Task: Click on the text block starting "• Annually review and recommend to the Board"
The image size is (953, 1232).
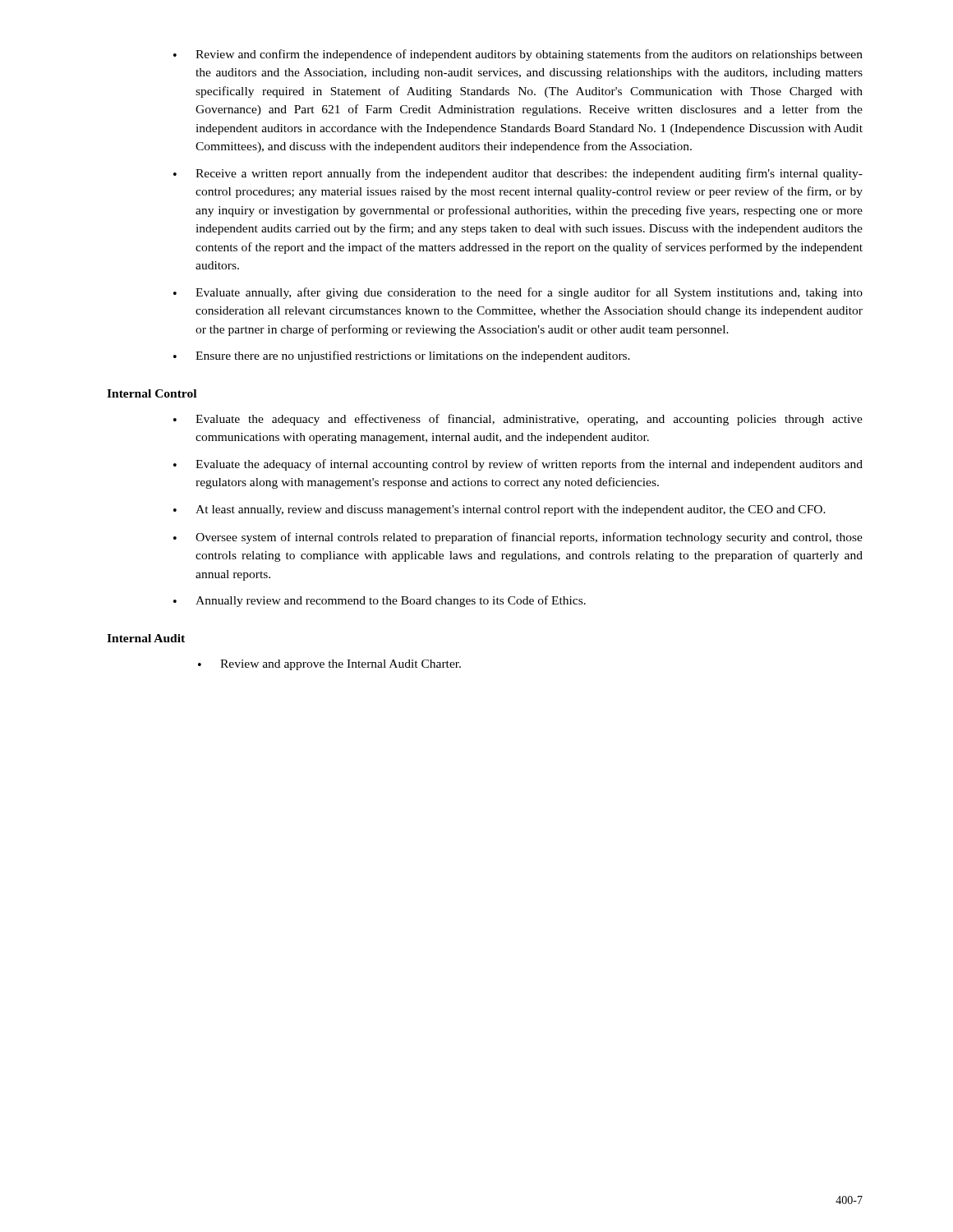Action: (x=518, y=601)
